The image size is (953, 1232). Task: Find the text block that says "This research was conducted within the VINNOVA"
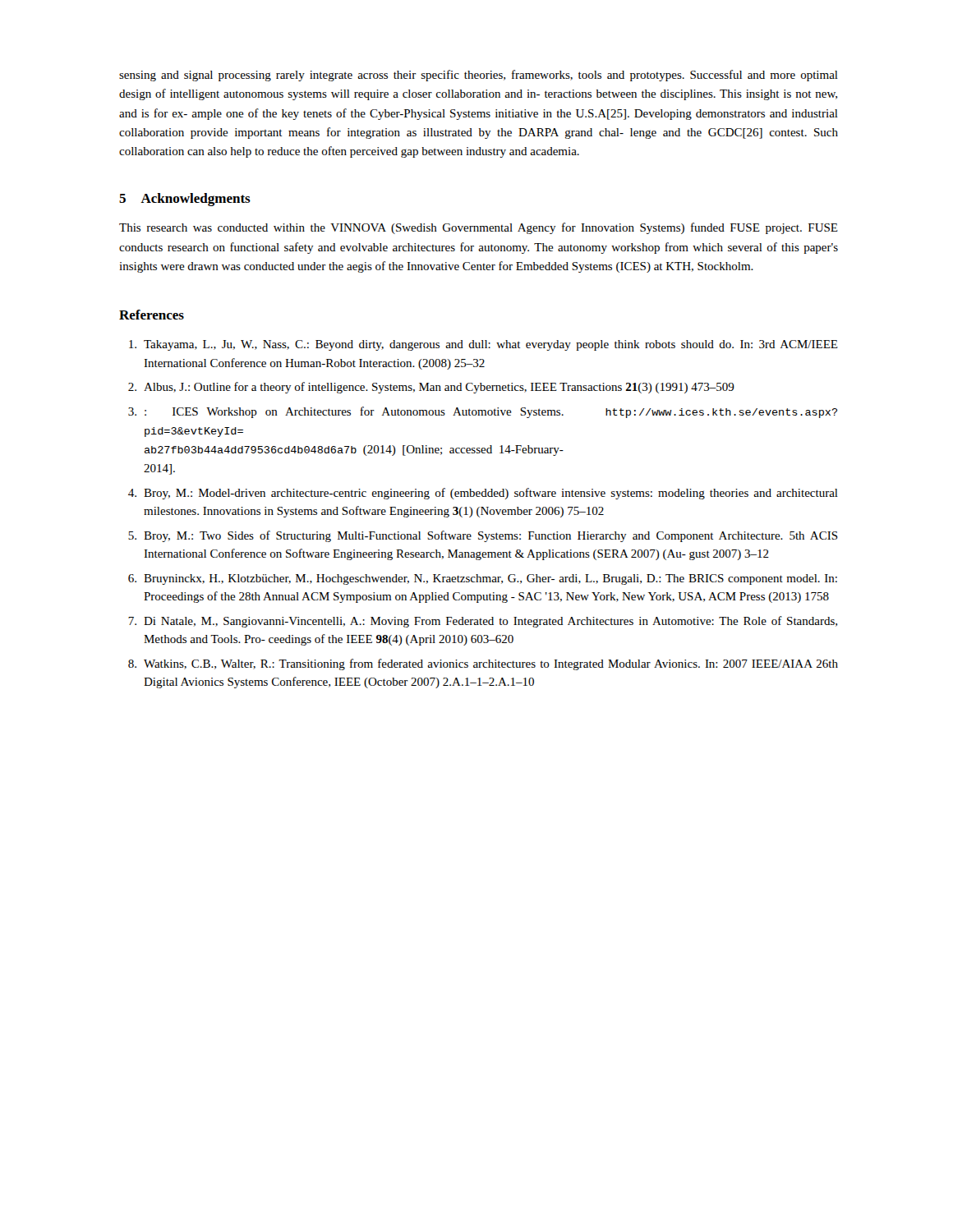479,247
